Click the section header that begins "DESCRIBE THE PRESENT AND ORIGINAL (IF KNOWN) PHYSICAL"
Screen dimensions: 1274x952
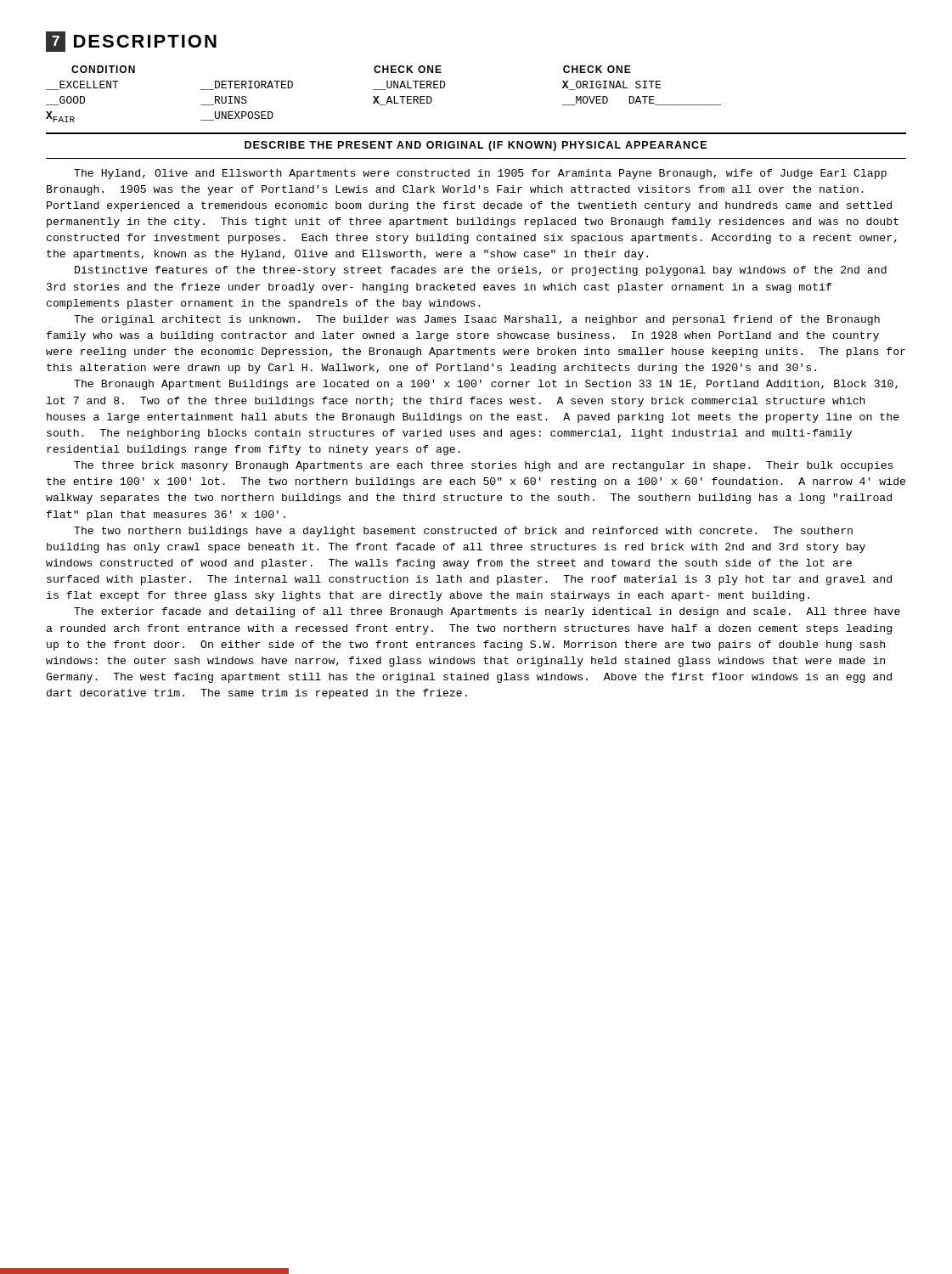click(476, 145)
